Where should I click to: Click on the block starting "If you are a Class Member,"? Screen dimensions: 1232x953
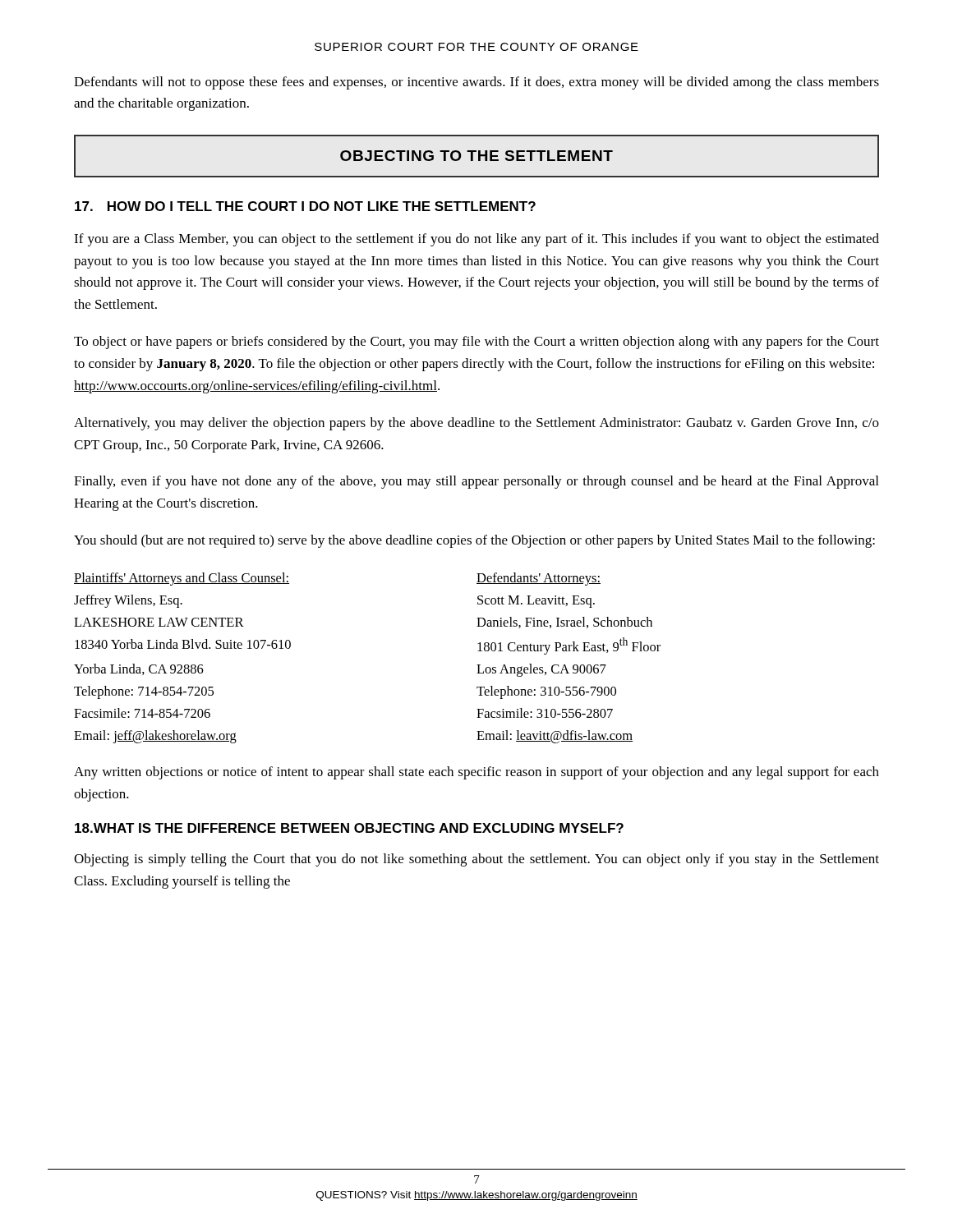(476, 271)
